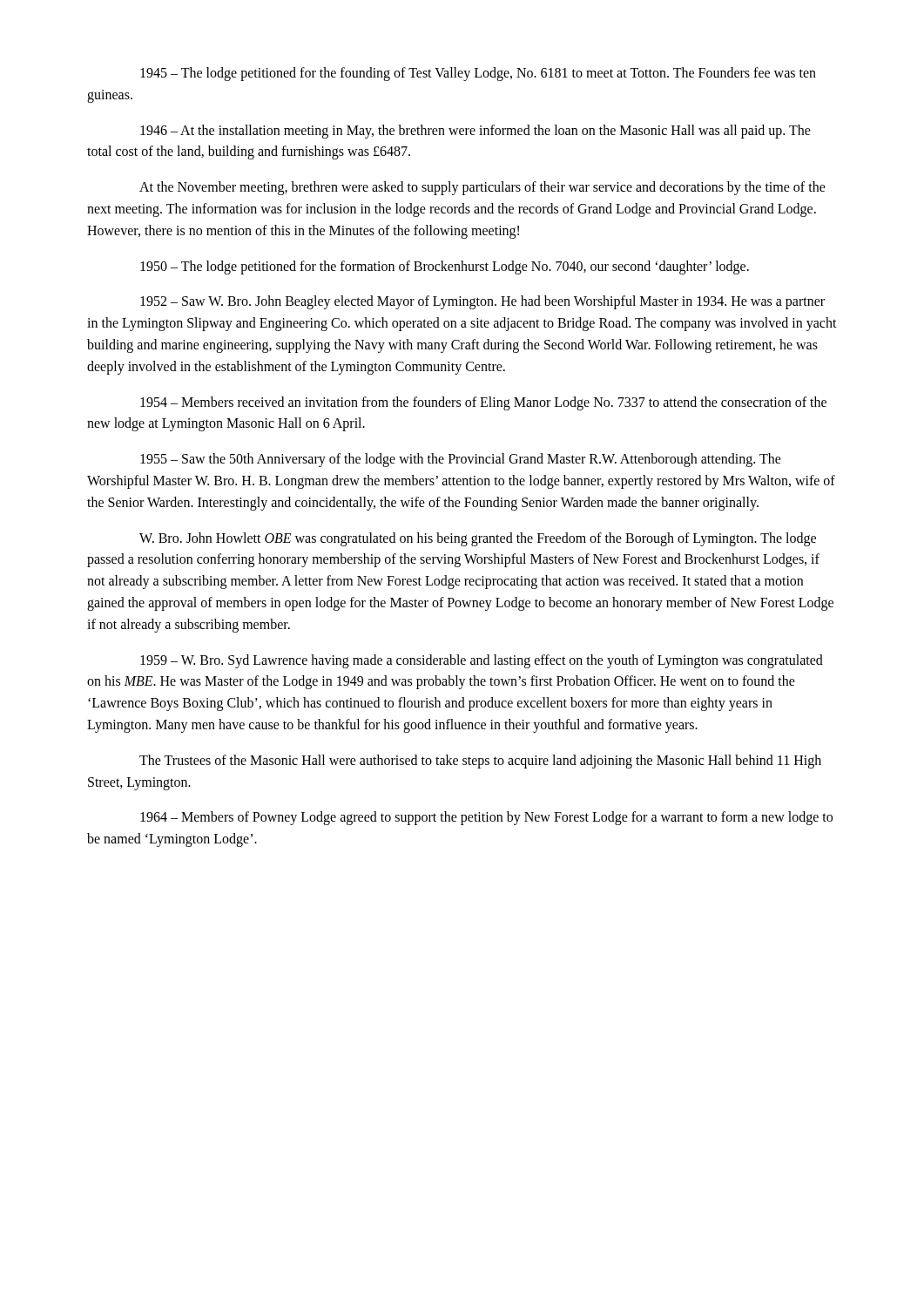
Task: Find the block on this page that starts "At the November meeting, brethren were asked"
Action: pyautogui.click(x=462, y=210)
